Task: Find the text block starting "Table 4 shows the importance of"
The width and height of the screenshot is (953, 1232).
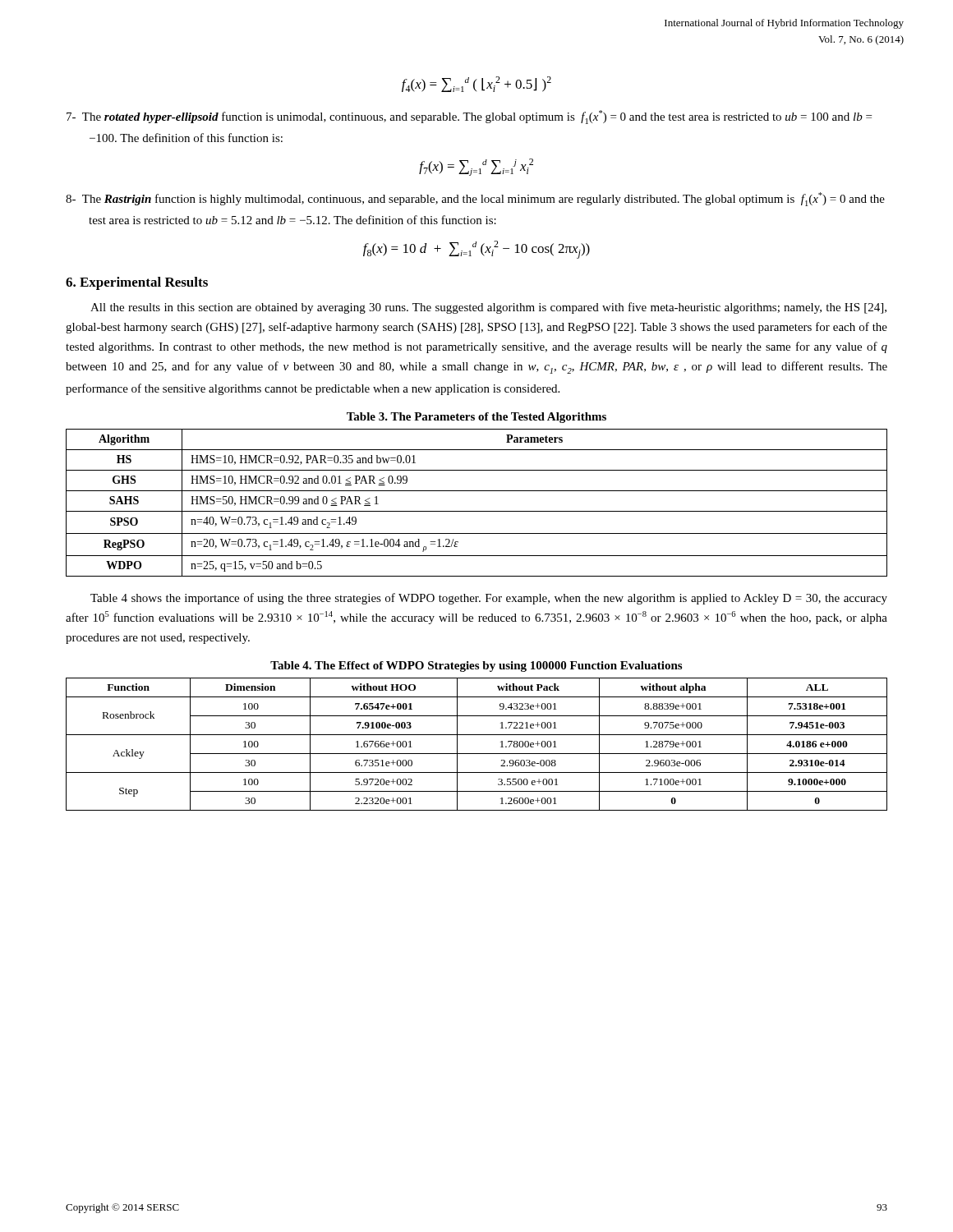Action: click(476, 617)
